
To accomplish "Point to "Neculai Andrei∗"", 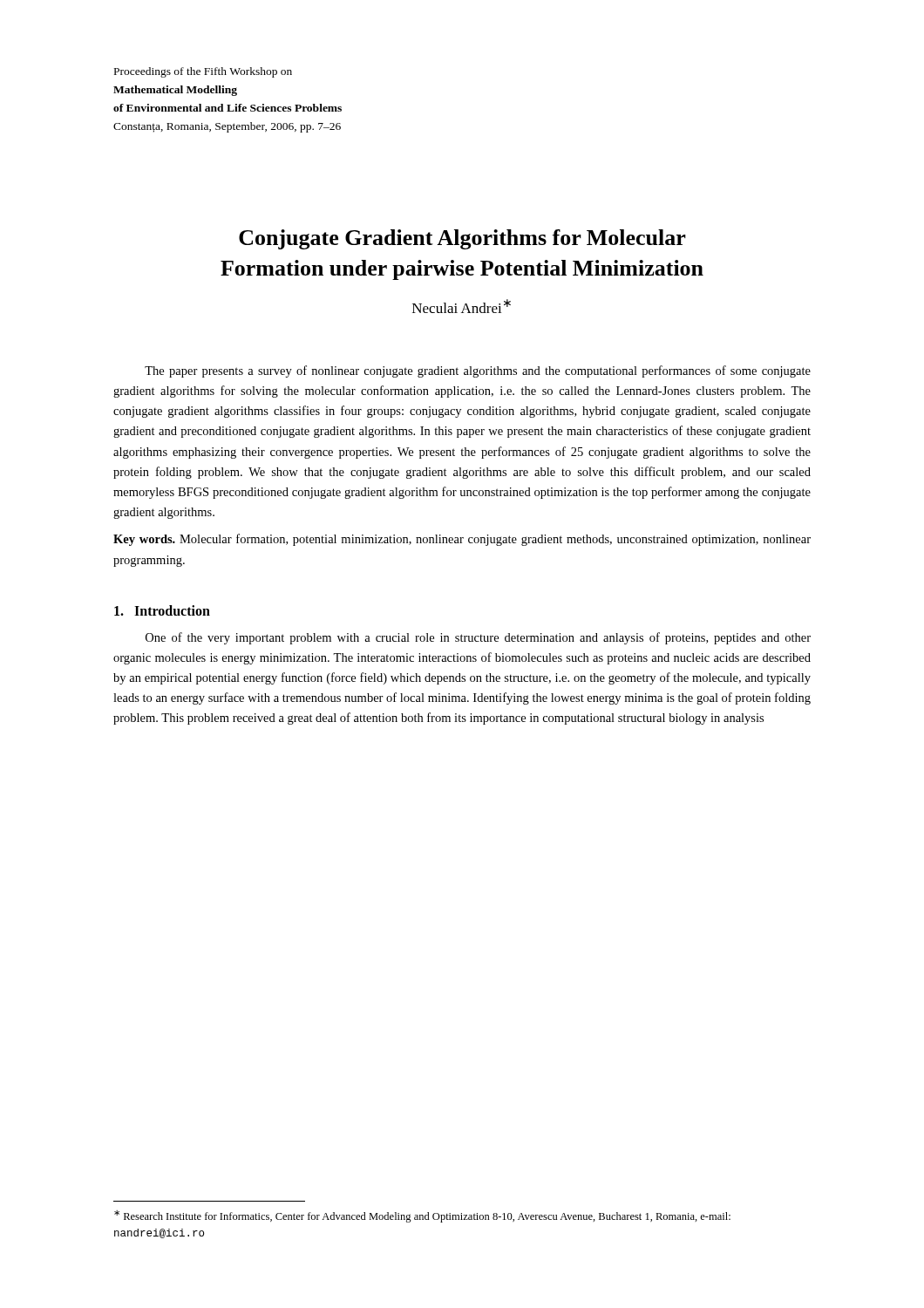I will point(462,306).
